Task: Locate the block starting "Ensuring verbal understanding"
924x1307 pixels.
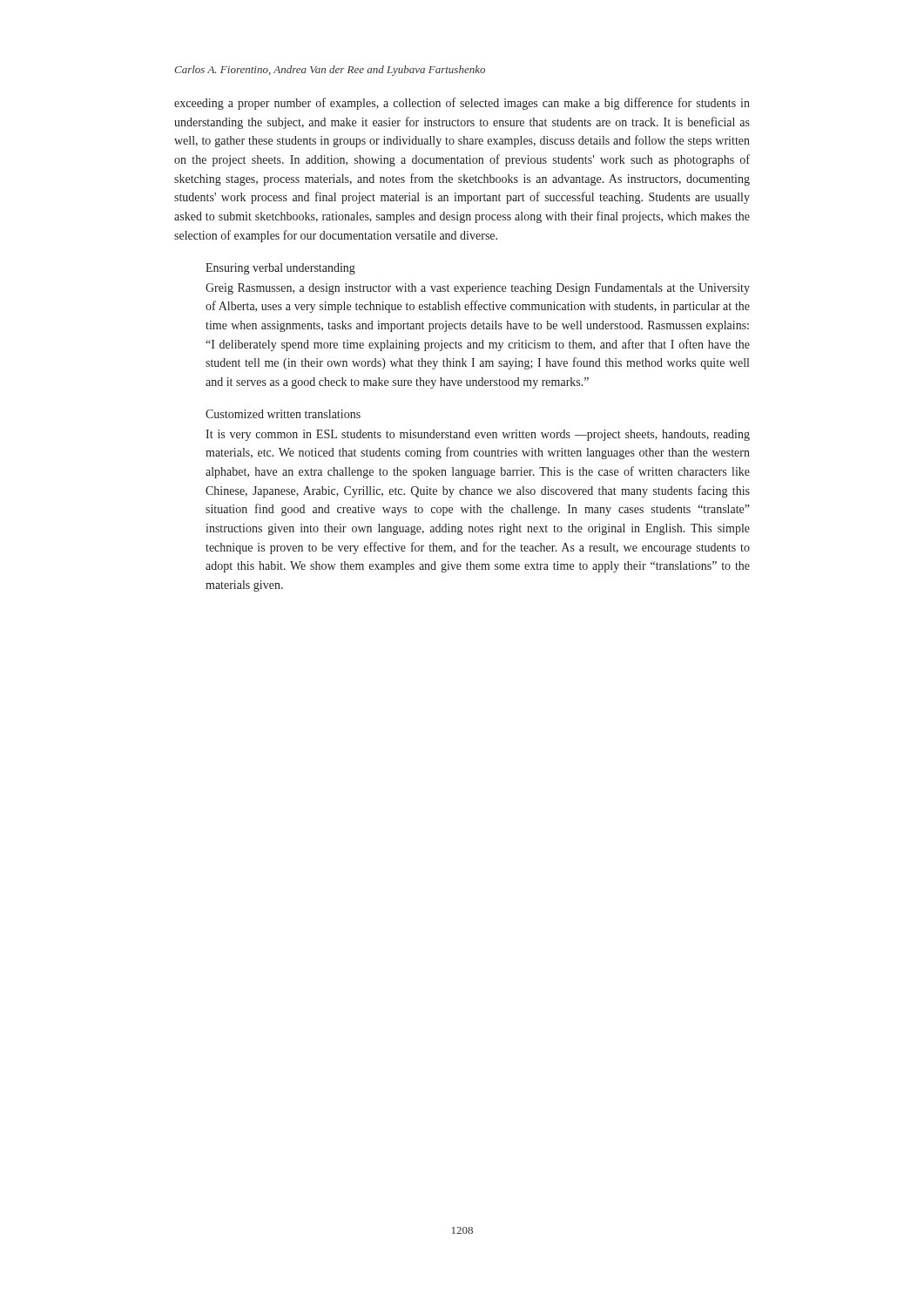Action: tap(280, 268)
